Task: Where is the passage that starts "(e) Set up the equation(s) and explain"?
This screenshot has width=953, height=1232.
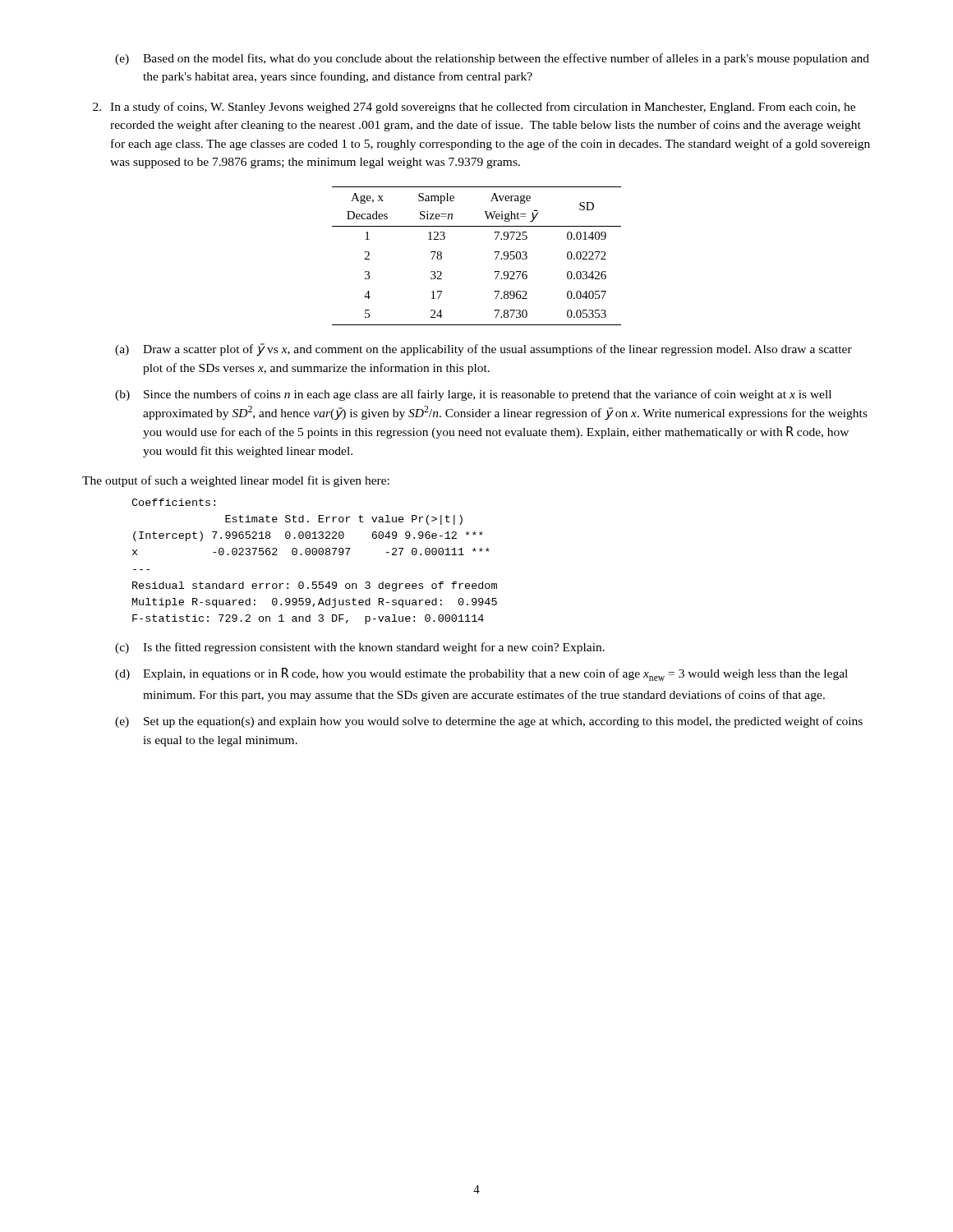Action: (x=493, y=731)
